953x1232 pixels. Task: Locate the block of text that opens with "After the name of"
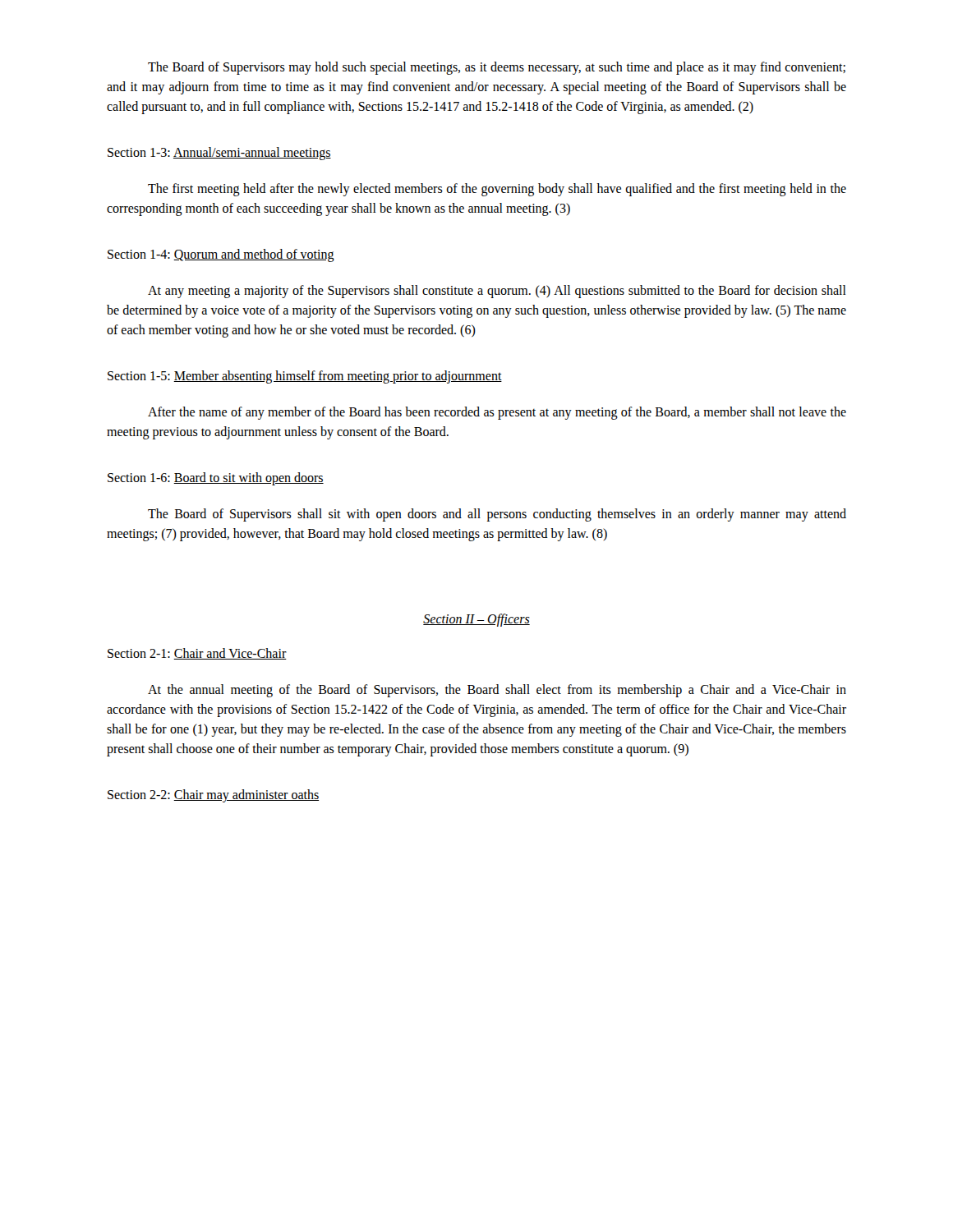pos(476,422)
